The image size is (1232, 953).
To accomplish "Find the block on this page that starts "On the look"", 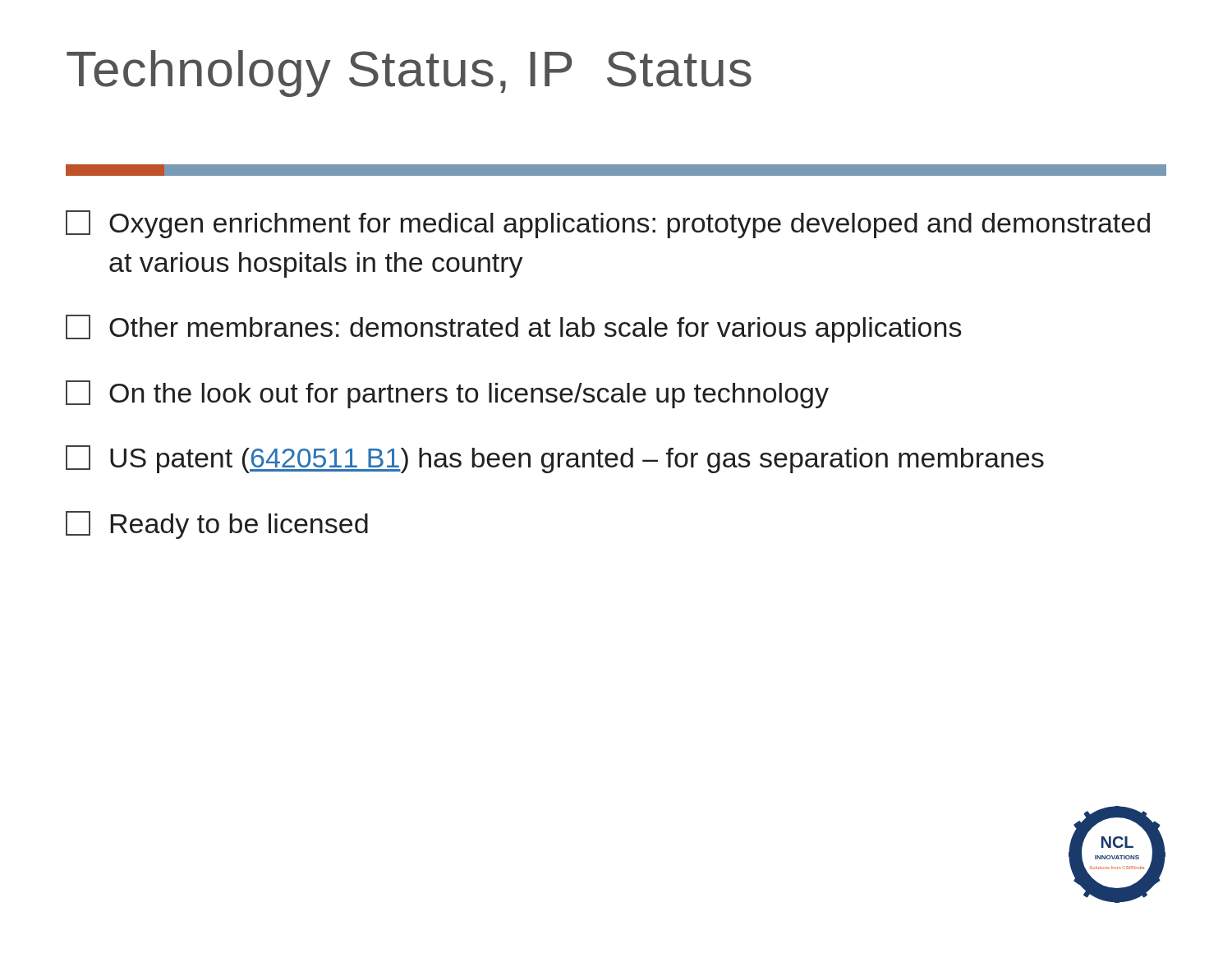I will [616, 393].
